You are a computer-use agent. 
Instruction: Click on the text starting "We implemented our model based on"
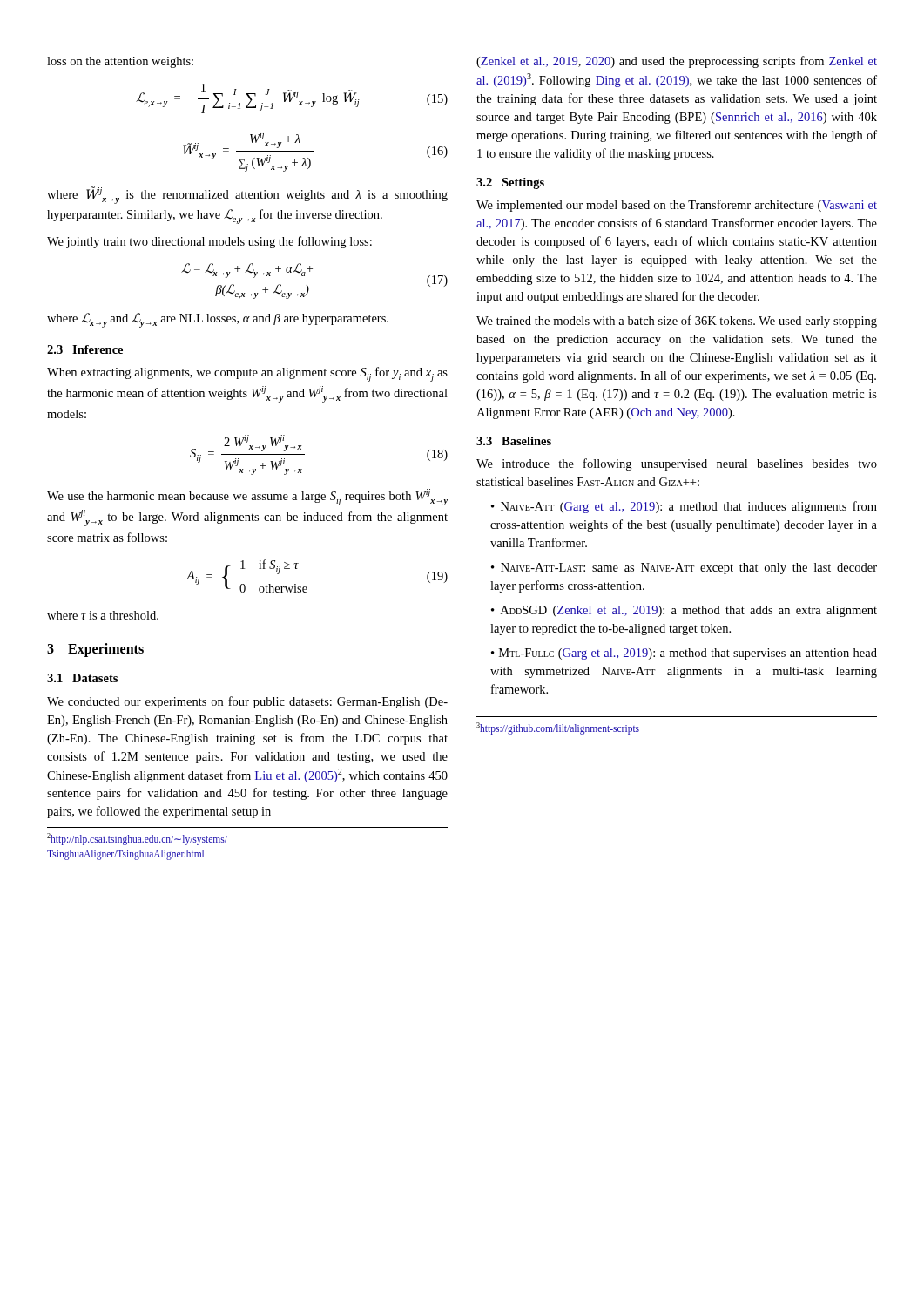coord(677,309)
